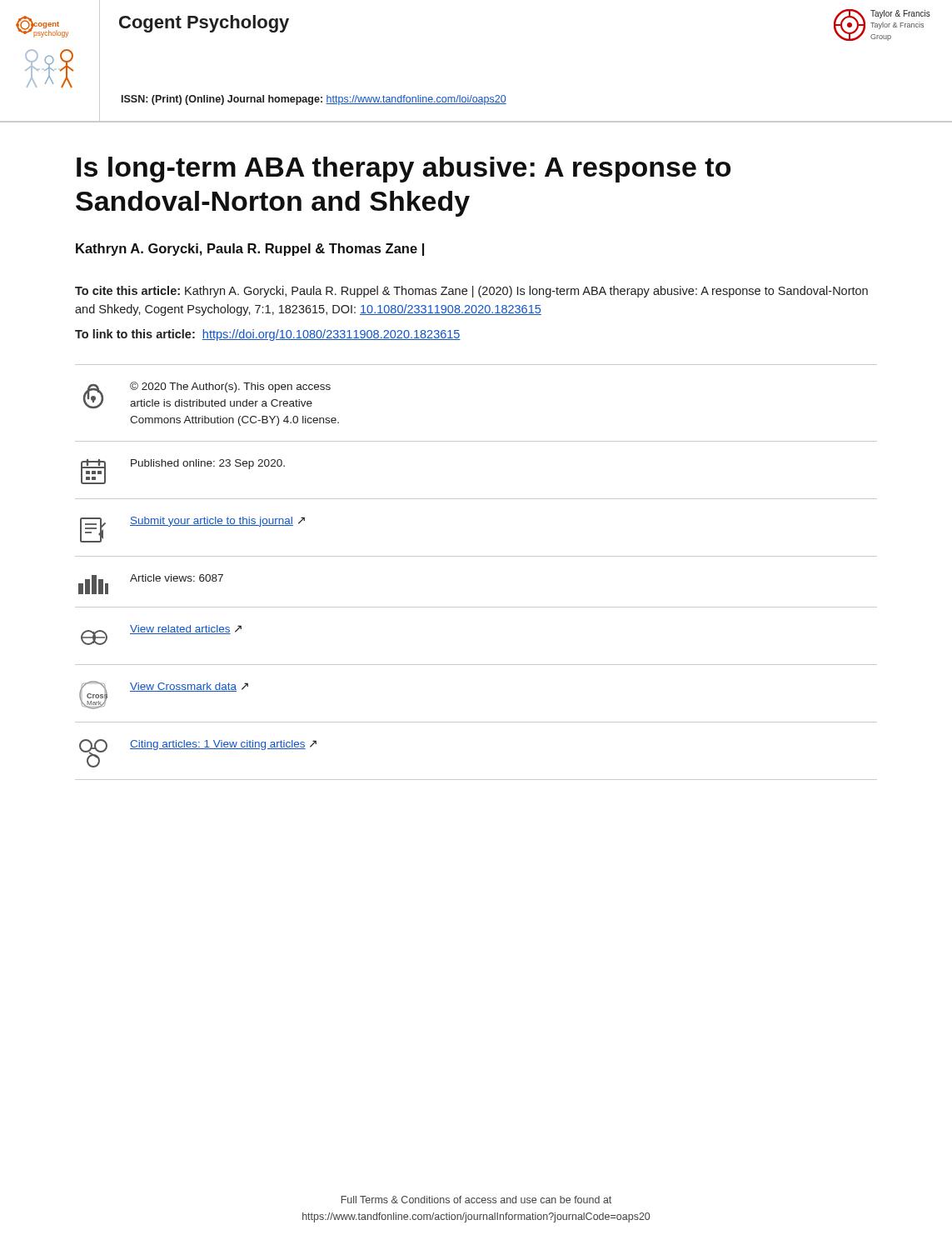Select the text with the text "Published online: 23 Sep 2020."
Screen dimensions: 1250x952
(180, 471)
